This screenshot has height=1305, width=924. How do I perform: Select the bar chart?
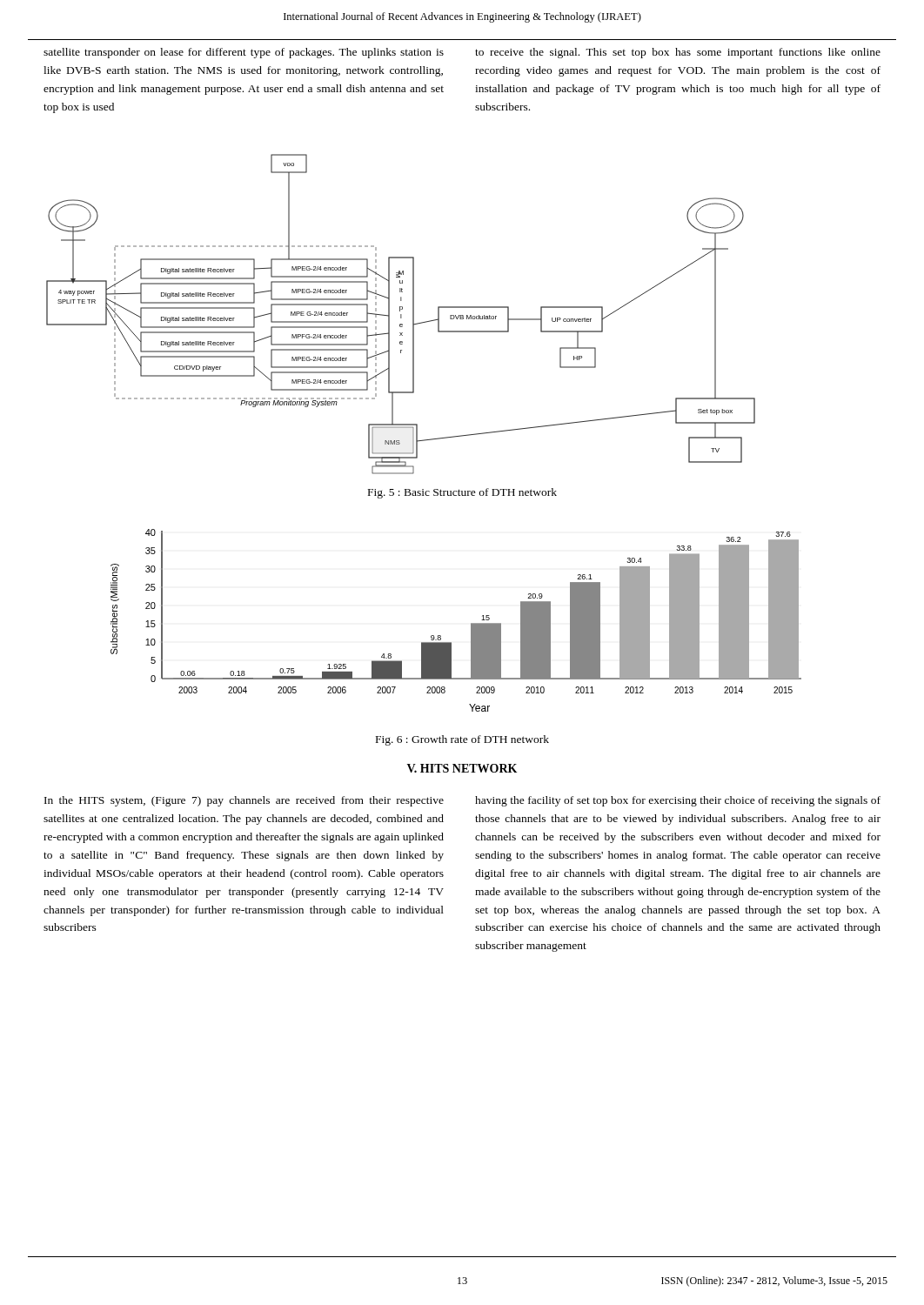462,619
